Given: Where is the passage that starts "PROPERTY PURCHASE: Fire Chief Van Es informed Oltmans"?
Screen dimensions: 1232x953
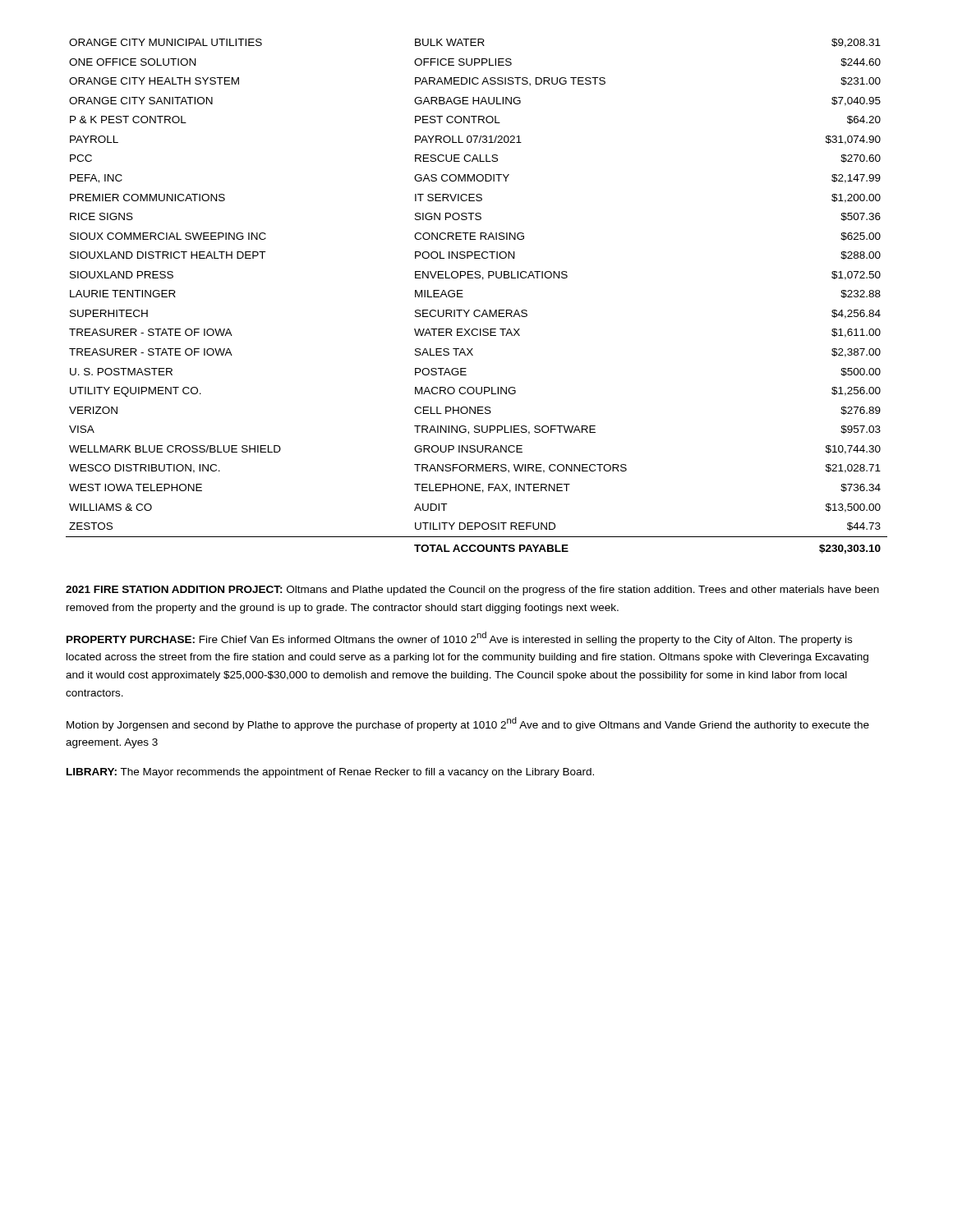Looking at the screenshot, I should 476,665.
